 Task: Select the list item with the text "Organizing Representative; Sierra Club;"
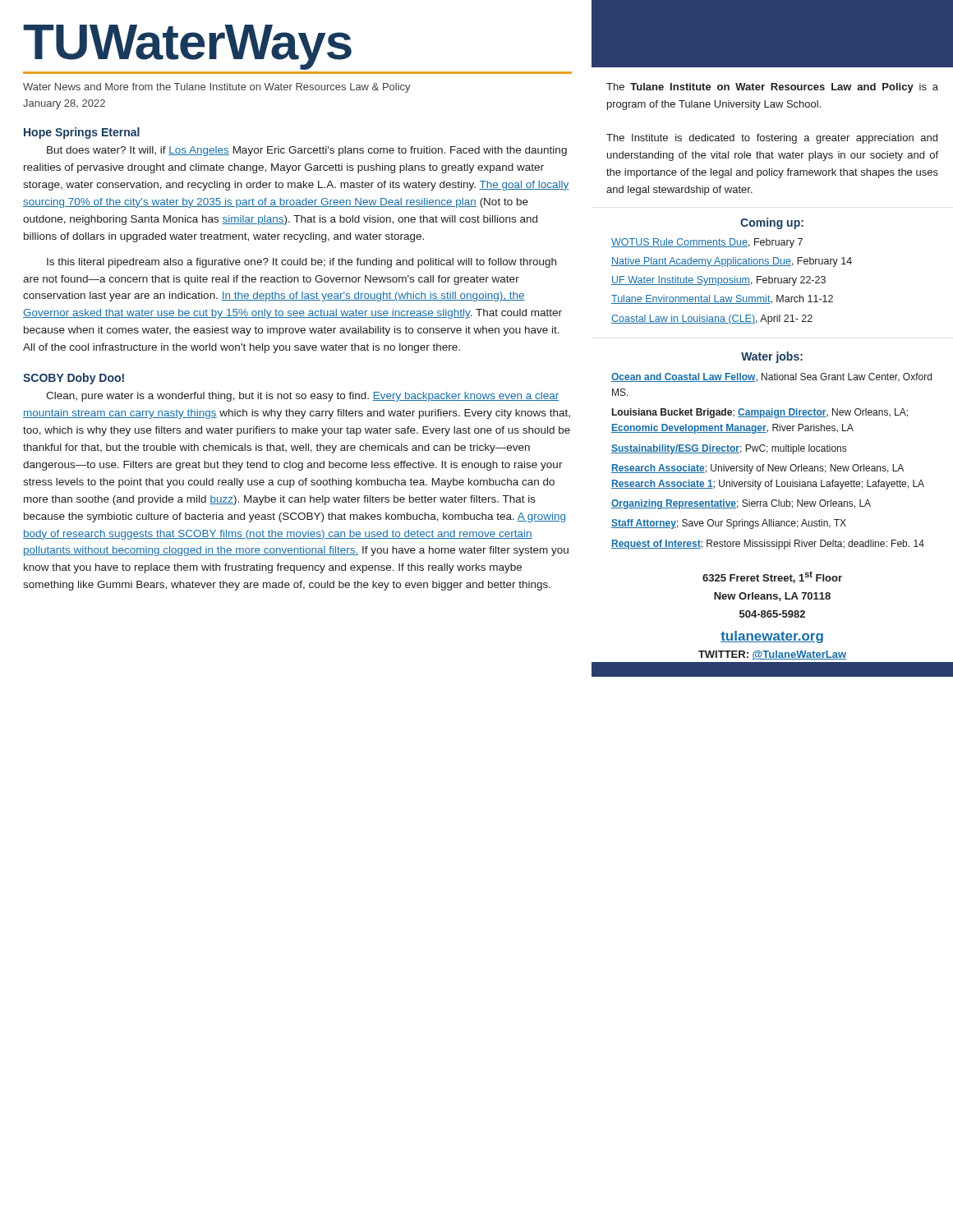pyautogui.click(x=741, y=504)
